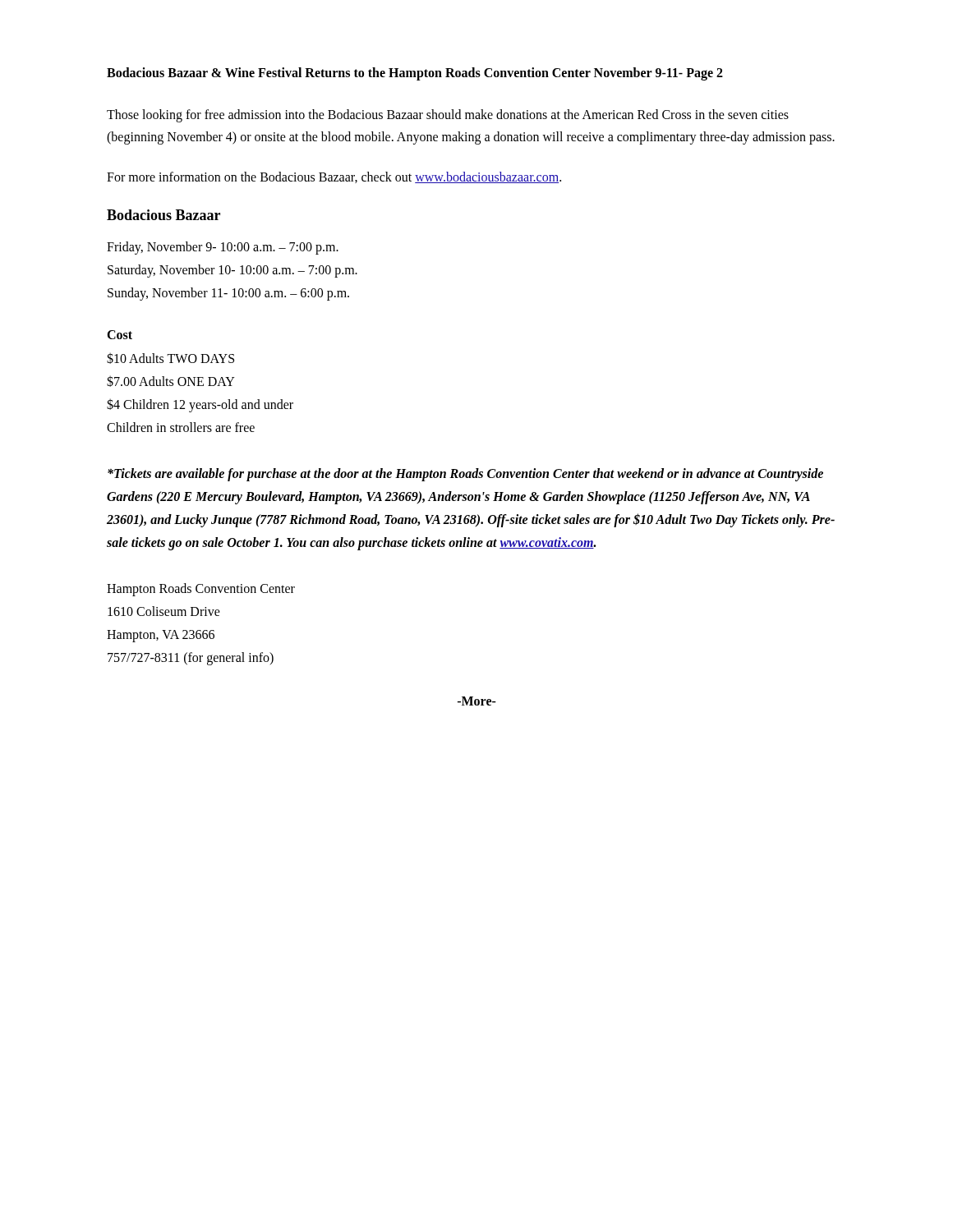Locate the section header containing "Bodacious Bazaar"
Viewport: 953px width, 1232px height.
[164, 215]
